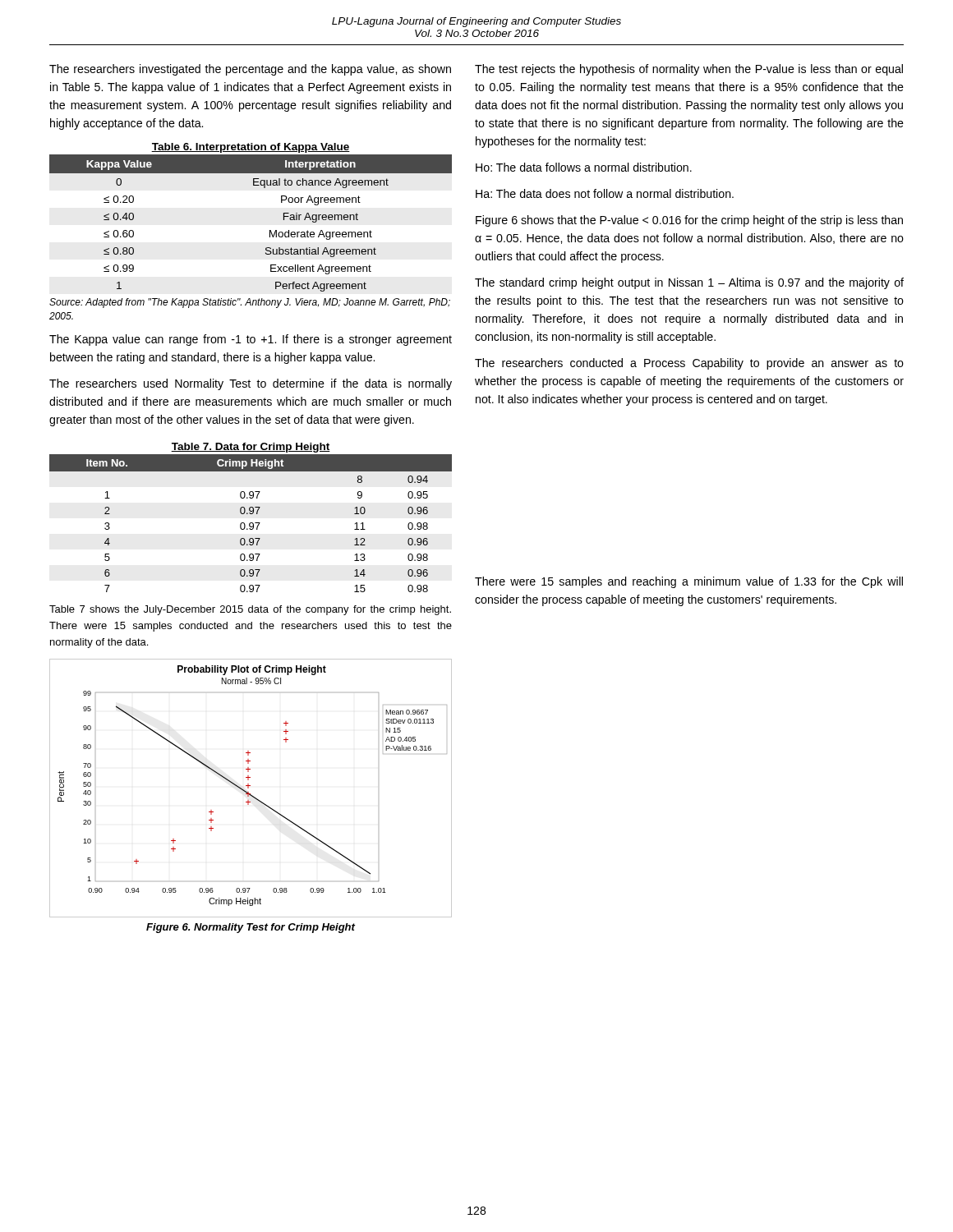The height and width of the screenshot is (1232, 953).
Task: Click on the passage starting "Table 7 shows the July-December 2015"
Action: tap(251, 625)
